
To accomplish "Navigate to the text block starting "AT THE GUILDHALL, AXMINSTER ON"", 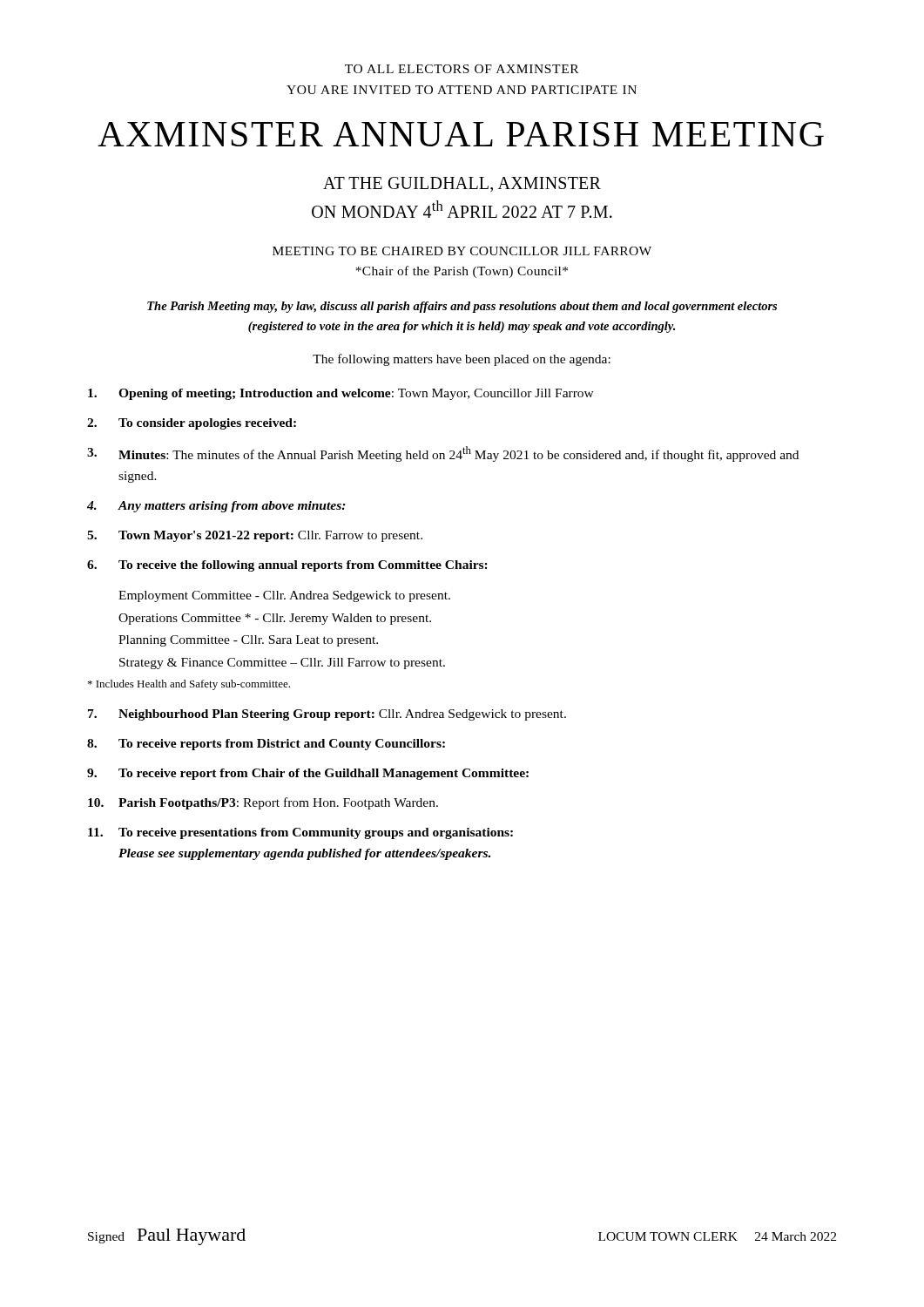I will 462,197.
